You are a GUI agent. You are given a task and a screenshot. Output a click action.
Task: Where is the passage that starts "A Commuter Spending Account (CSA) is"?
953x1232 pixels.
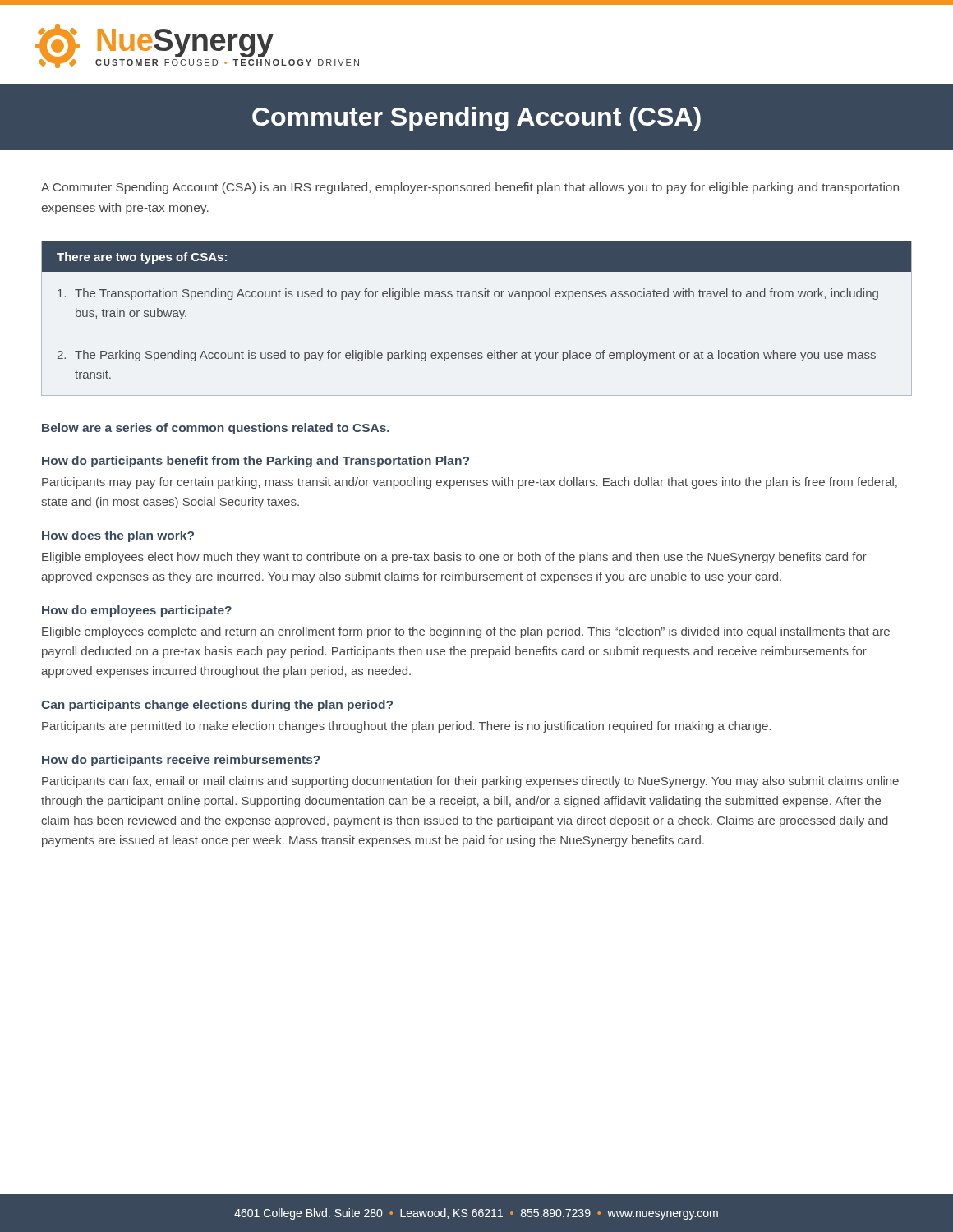(470, 197)
